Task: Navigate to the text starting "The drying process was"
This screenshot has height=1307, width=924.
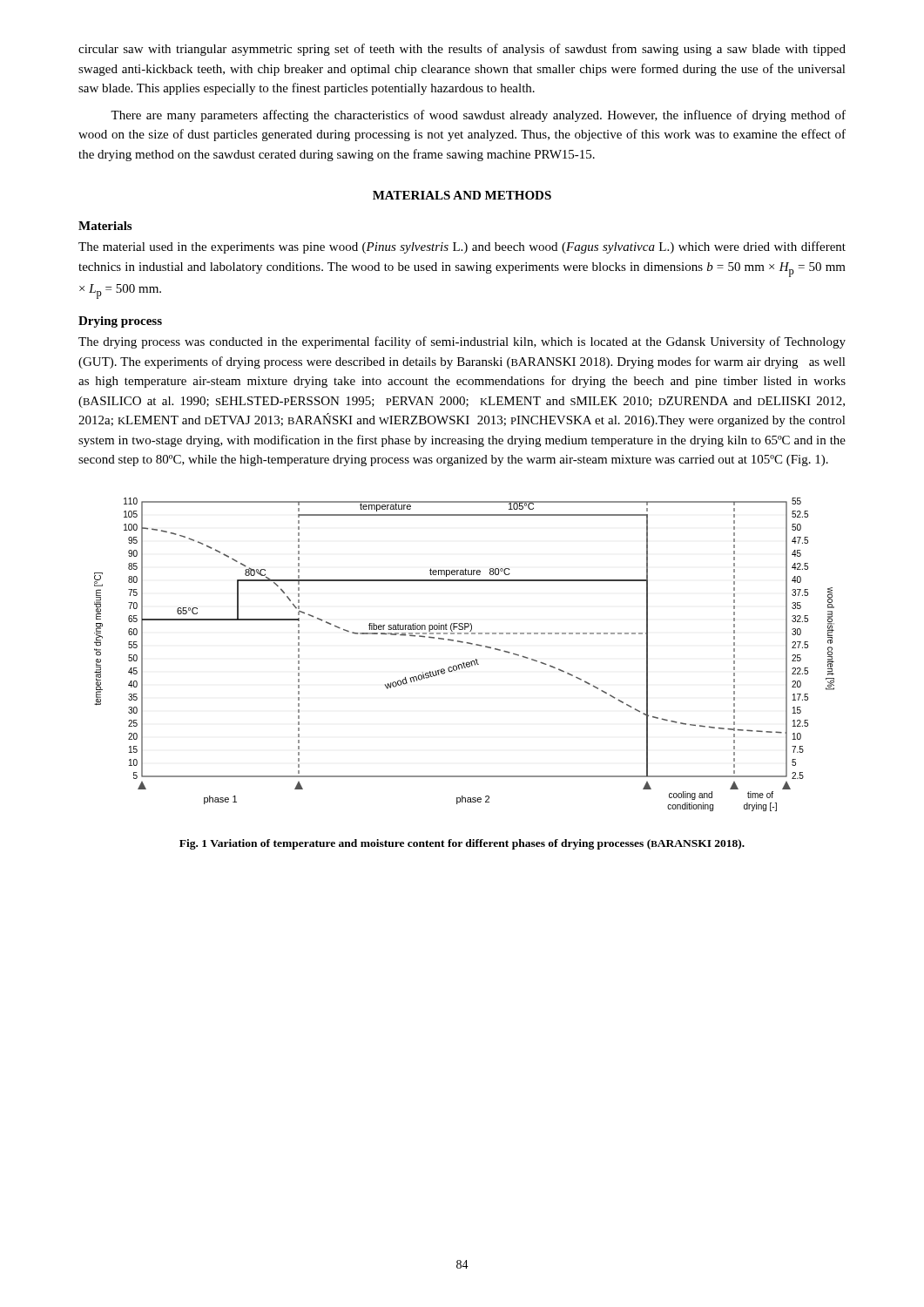Action: tap(462, 401)
